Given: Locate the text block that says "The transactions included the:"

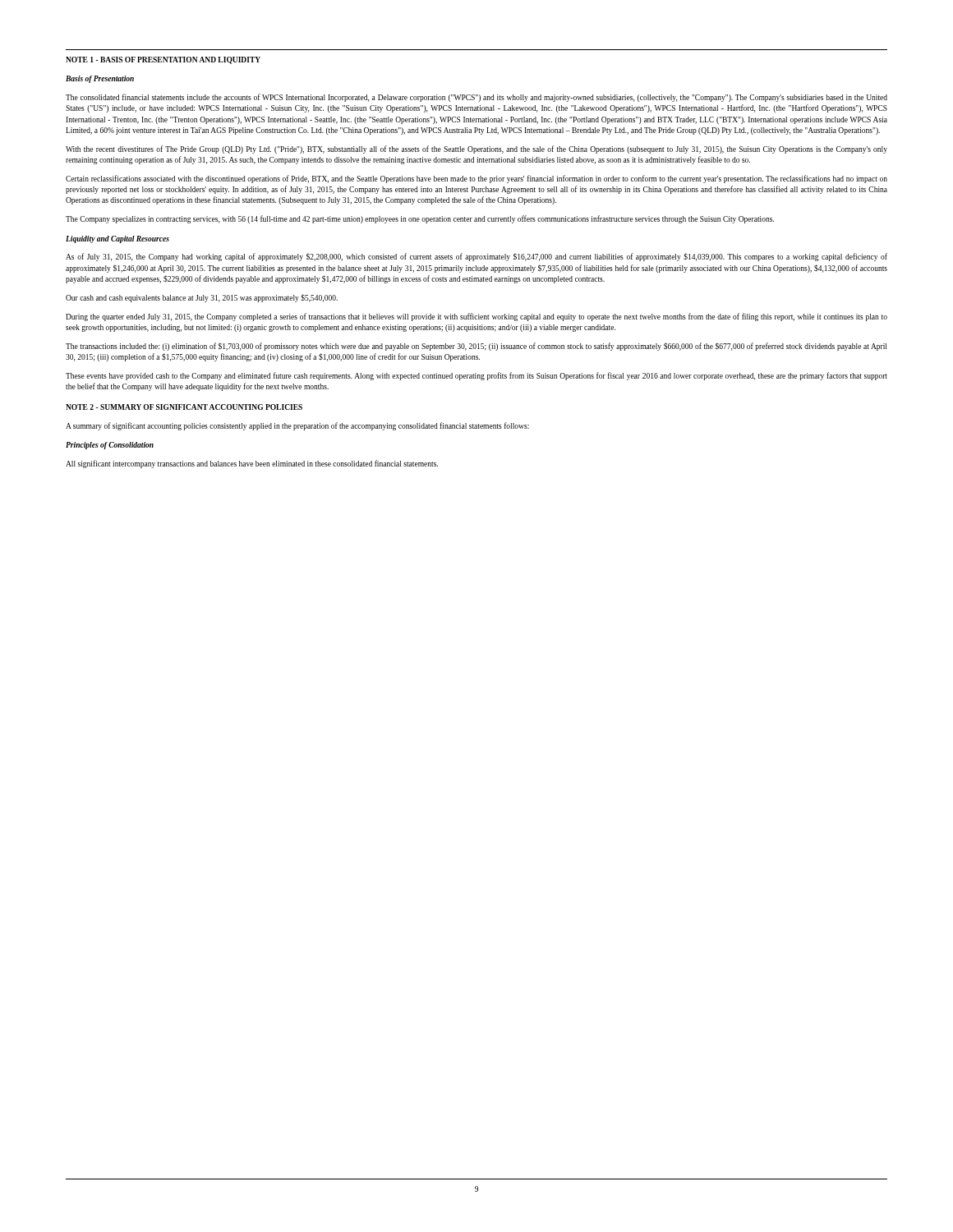Looking at the screenshot, I should [x=476, y=352].
